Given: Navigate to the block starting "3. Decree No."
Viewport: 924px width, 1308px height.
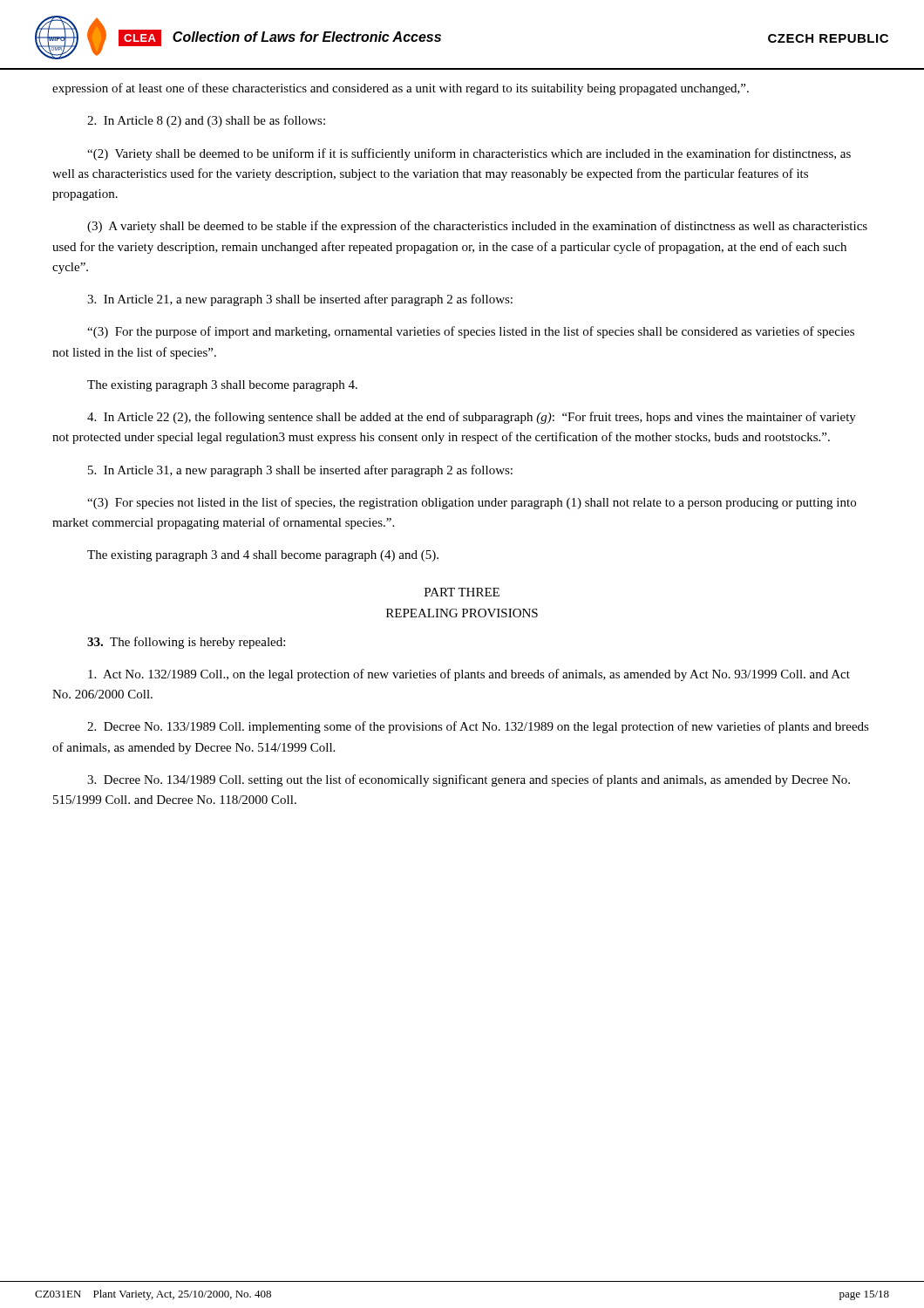Looking at the screenshot, I should coord(452,790).
